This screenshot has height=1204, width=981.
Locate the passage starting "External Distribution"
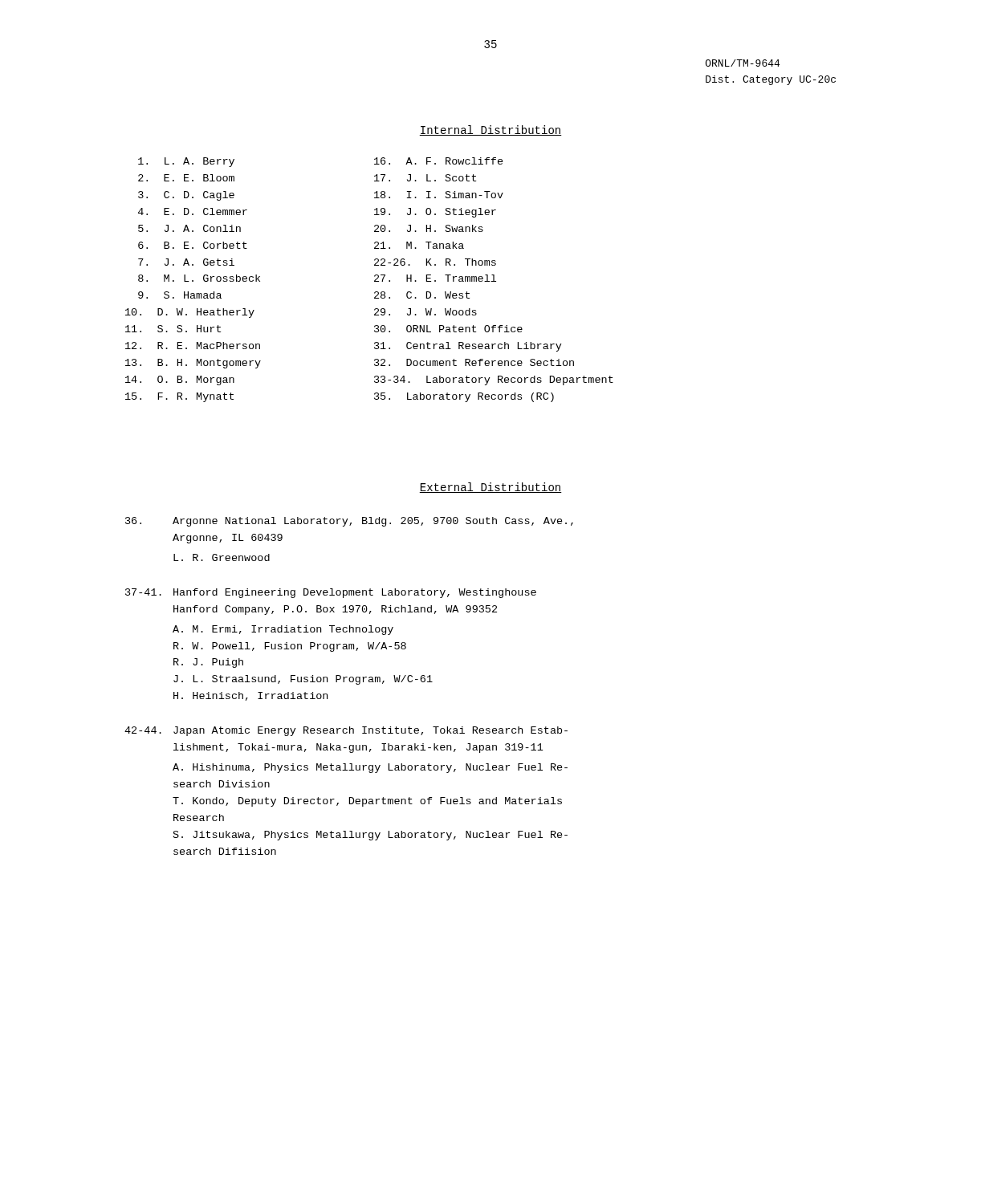coord(490,488)
